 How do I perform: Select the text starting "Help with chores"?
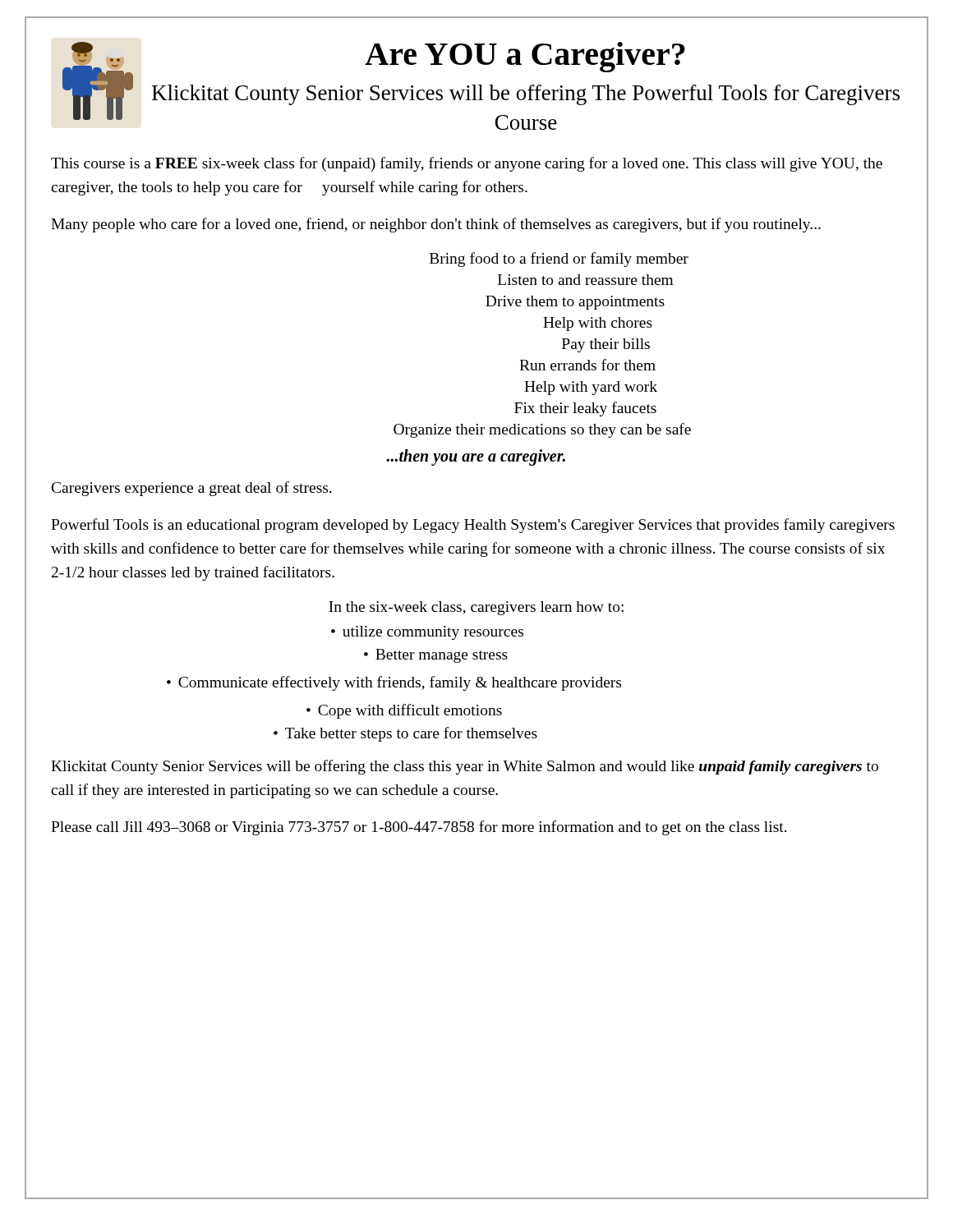(598, 322)
